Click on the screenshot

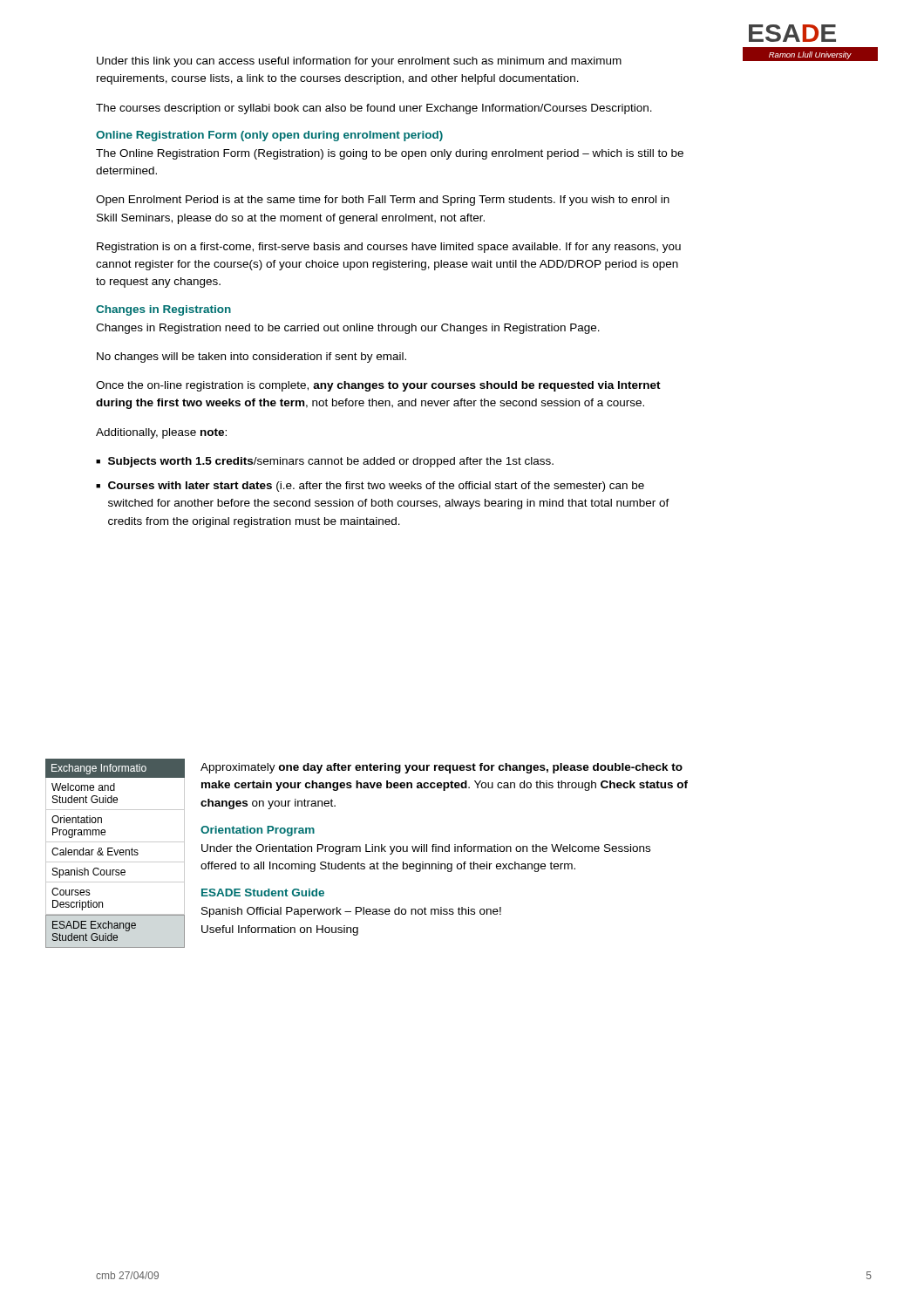115,853
